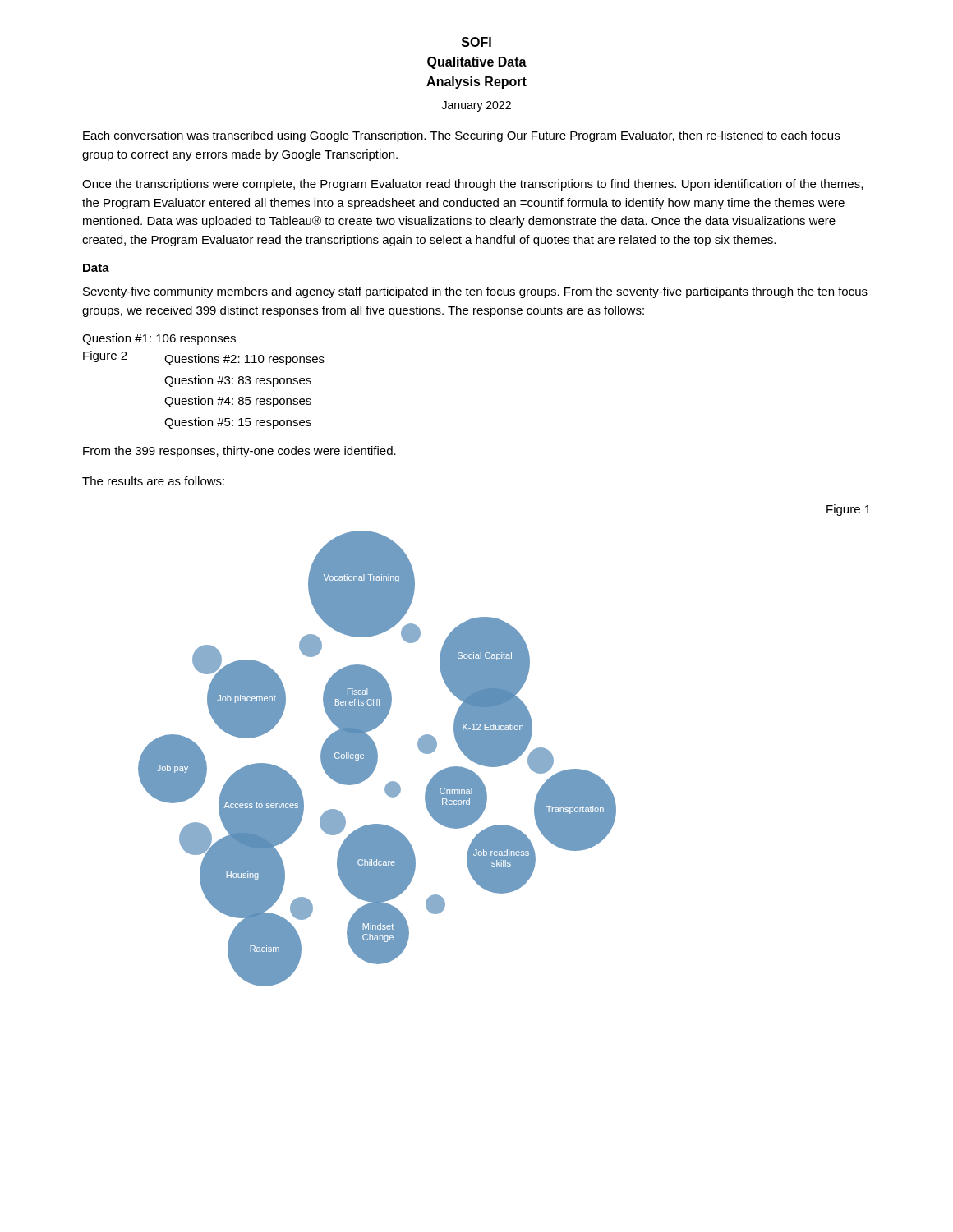Select the text block that says "From the 399 responses, thirty-one codes were"

pos(239,450)
